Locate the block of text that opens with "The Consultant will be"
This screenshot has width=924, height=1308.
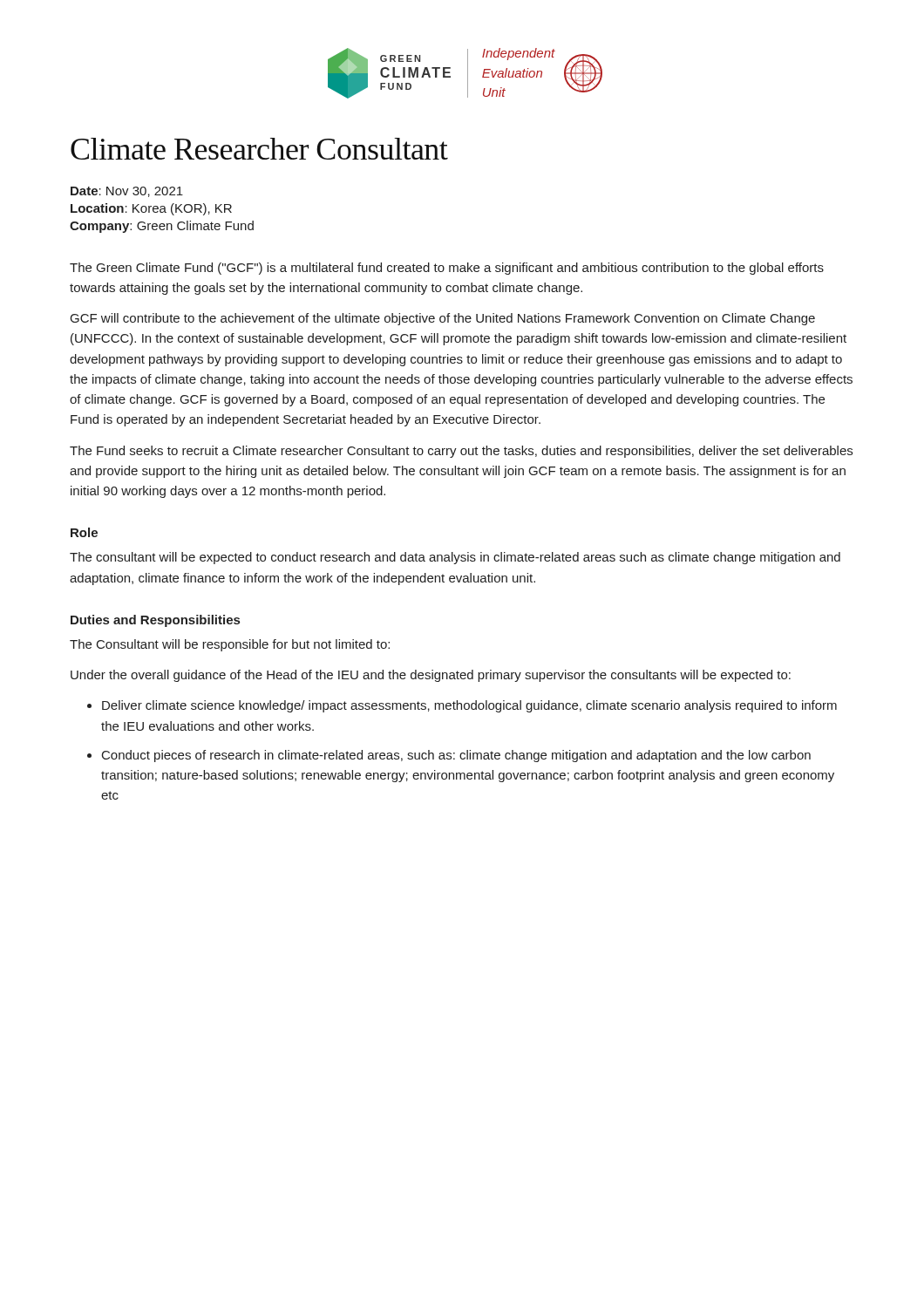point(230,645)
